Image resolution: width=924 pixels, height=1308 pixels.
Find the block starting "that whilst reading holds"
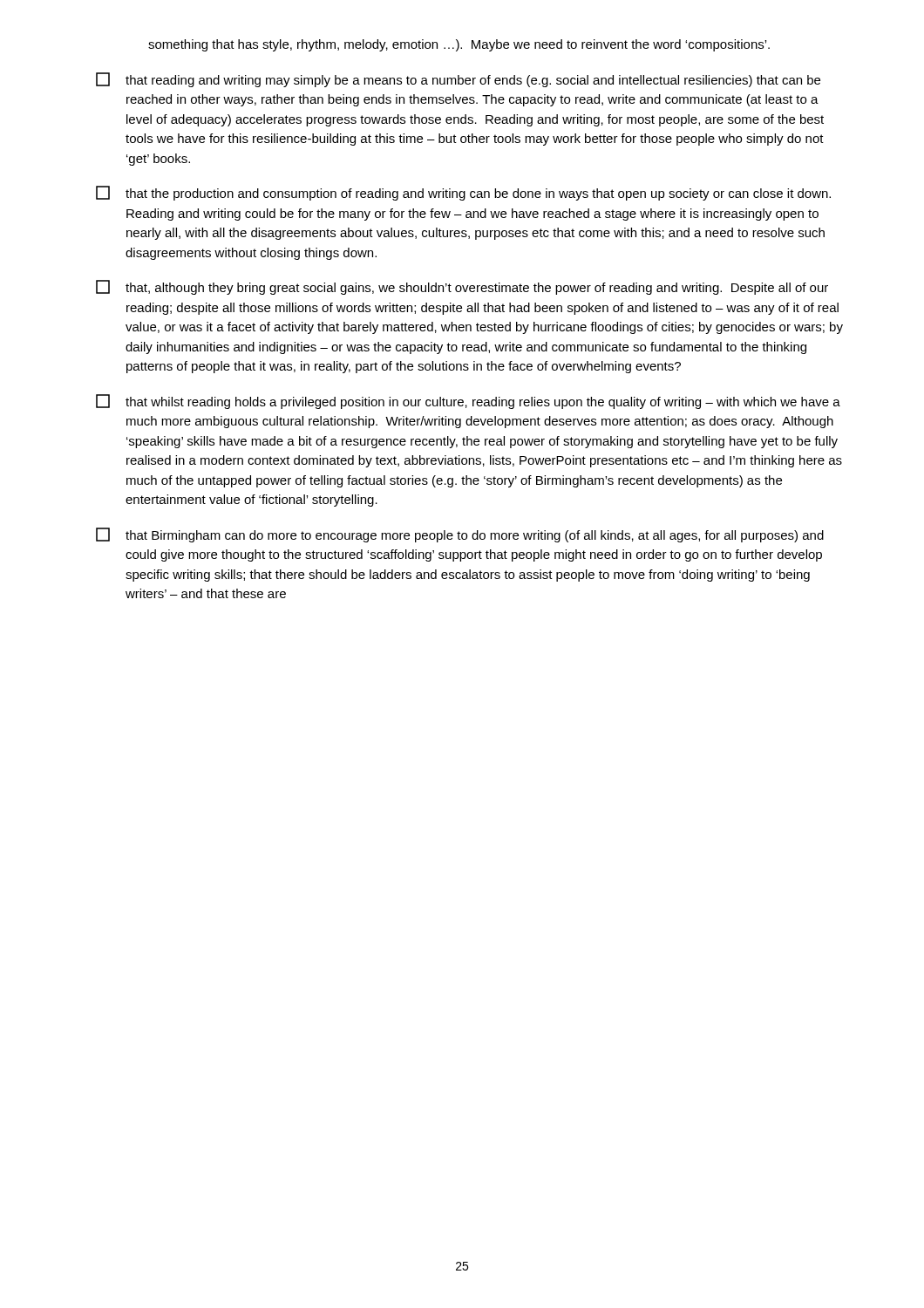point(471,451)
